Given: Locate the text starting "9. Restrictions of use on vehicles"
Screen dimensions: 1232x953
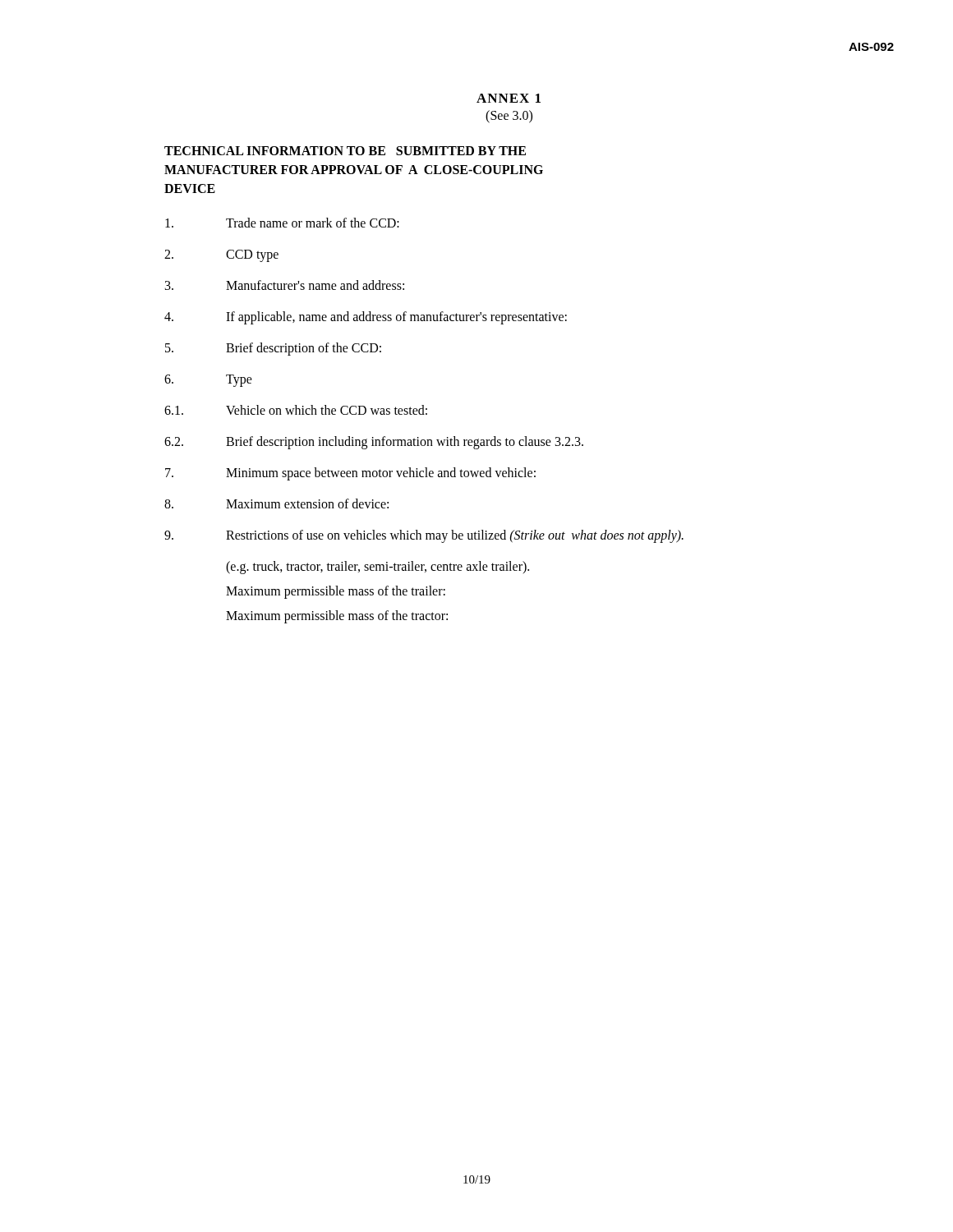Looking at the screenshot, I should pyautogui.click(x=509, y=535).
